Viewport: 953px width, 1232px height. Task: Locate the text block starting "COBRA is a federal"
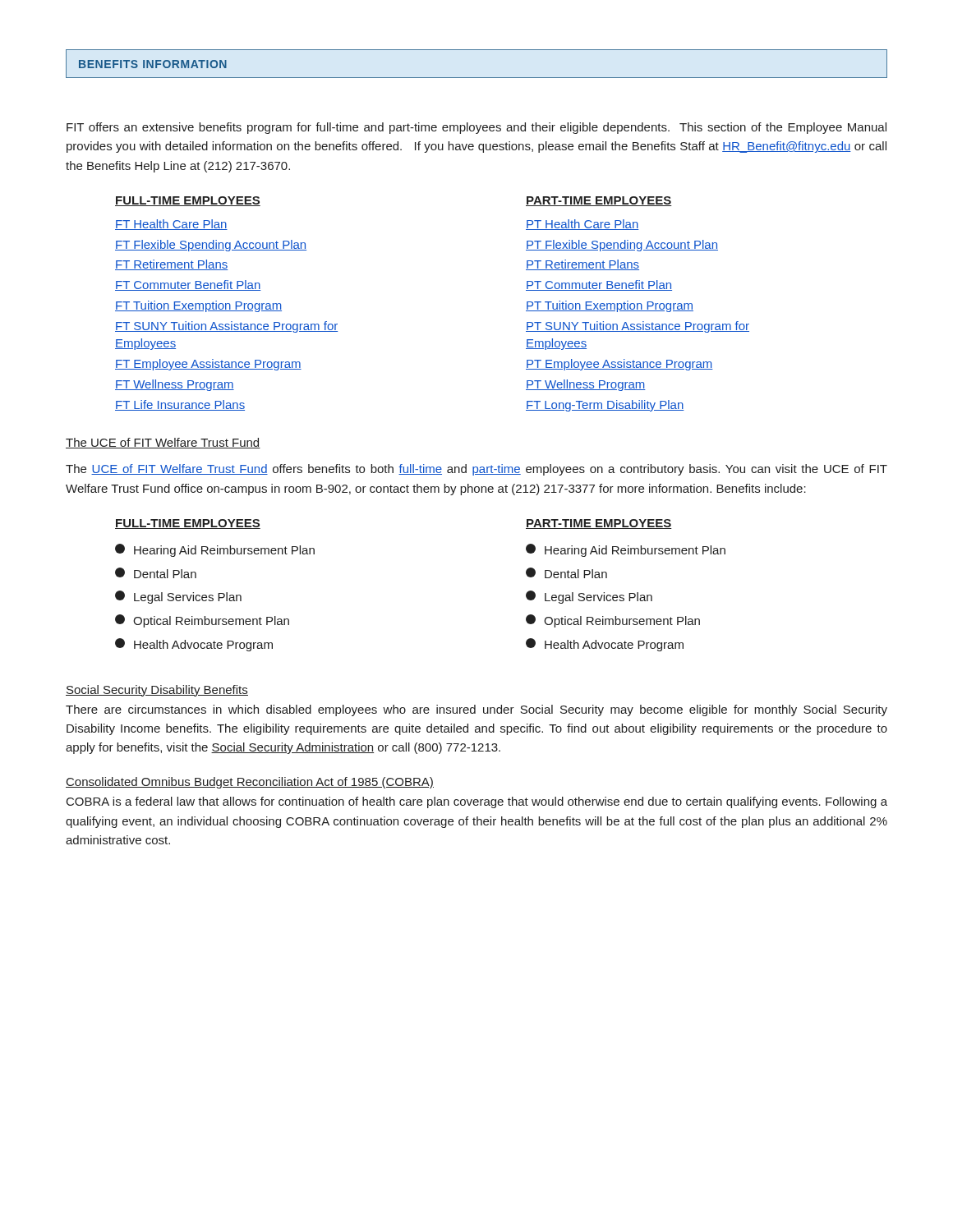476,821
